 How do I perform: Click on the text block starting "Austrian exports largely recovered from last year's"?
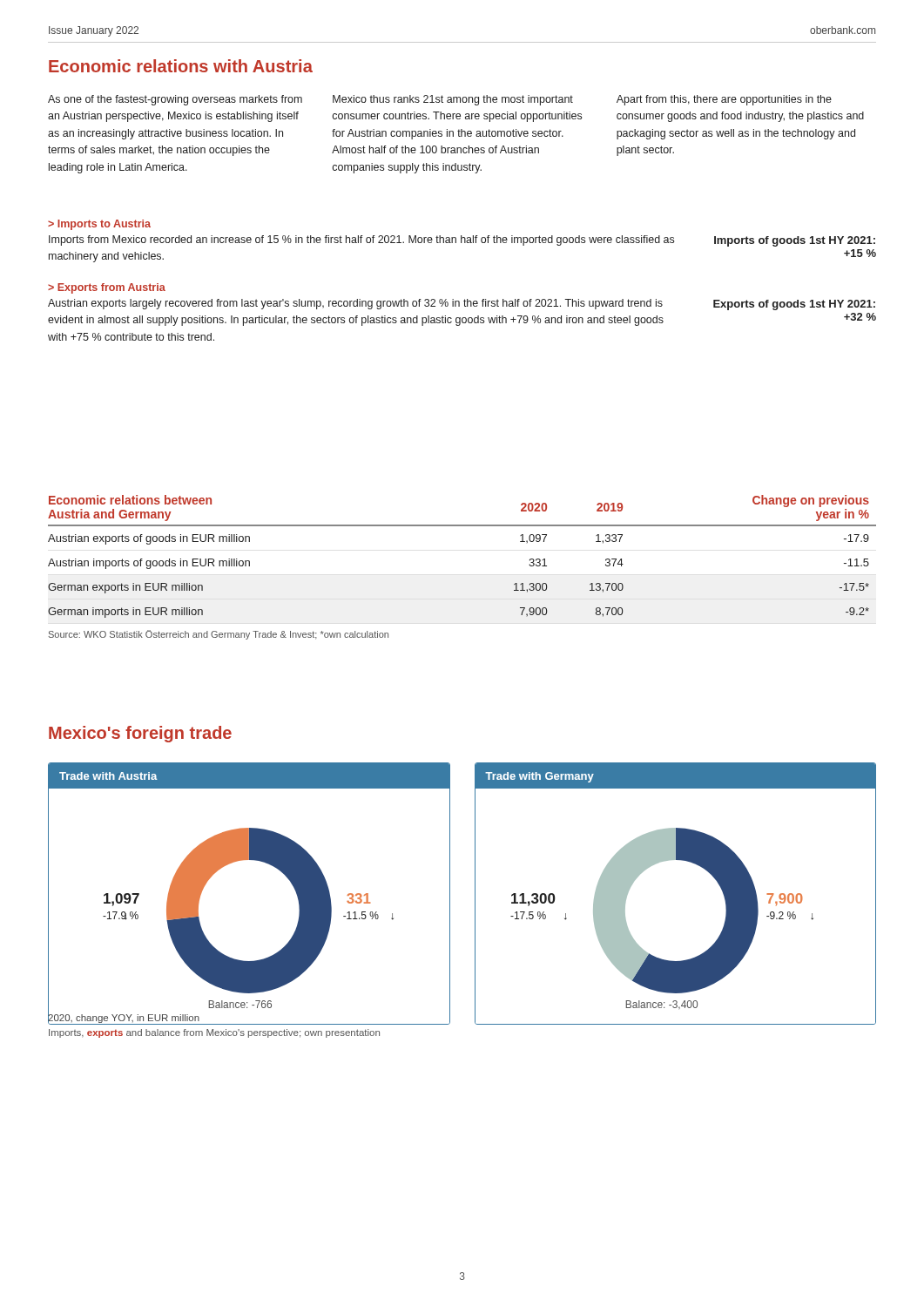[x=356, y=320]
